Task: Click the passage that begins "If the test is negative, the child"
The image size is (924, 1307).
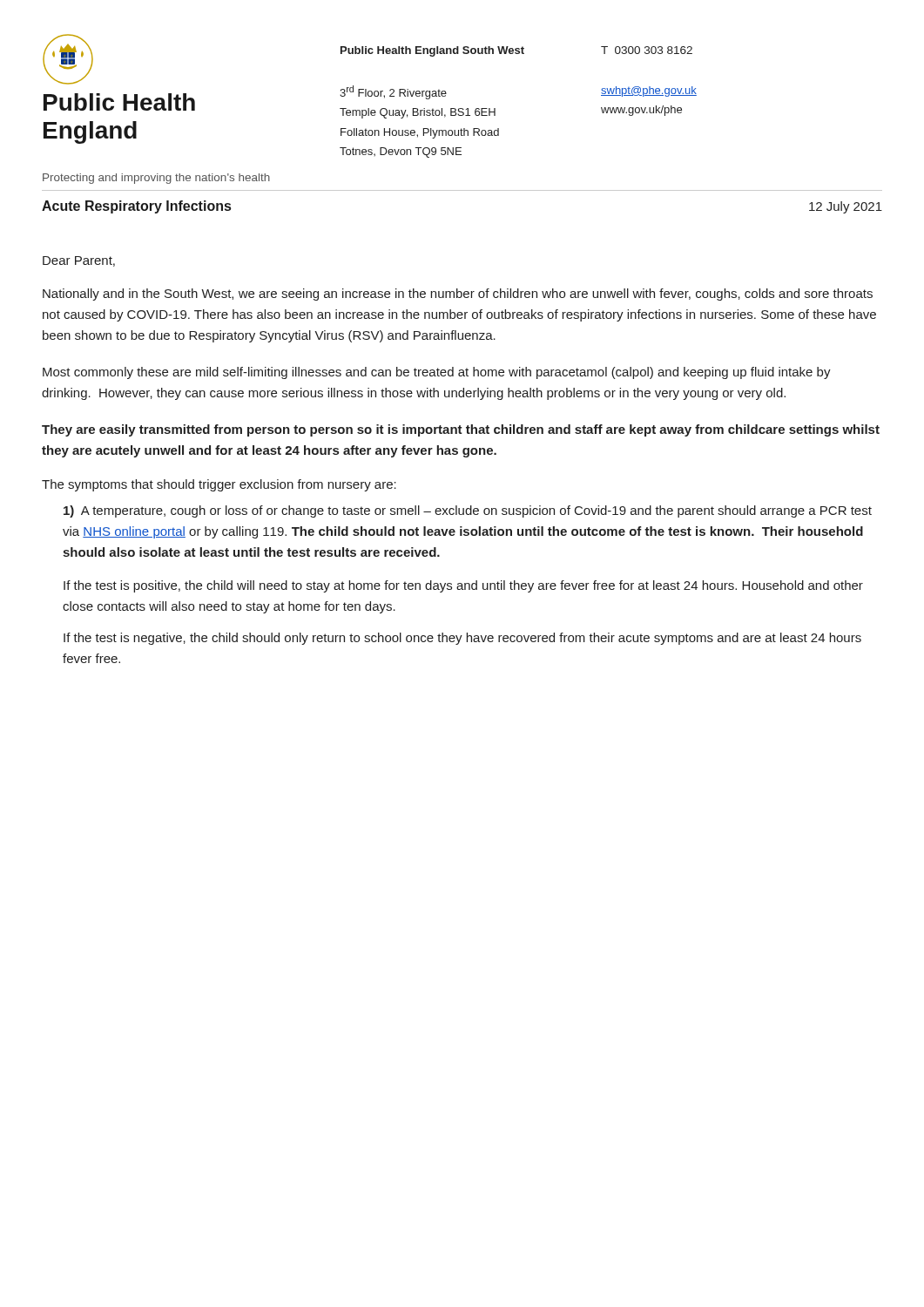Action: tap(462, 648)
